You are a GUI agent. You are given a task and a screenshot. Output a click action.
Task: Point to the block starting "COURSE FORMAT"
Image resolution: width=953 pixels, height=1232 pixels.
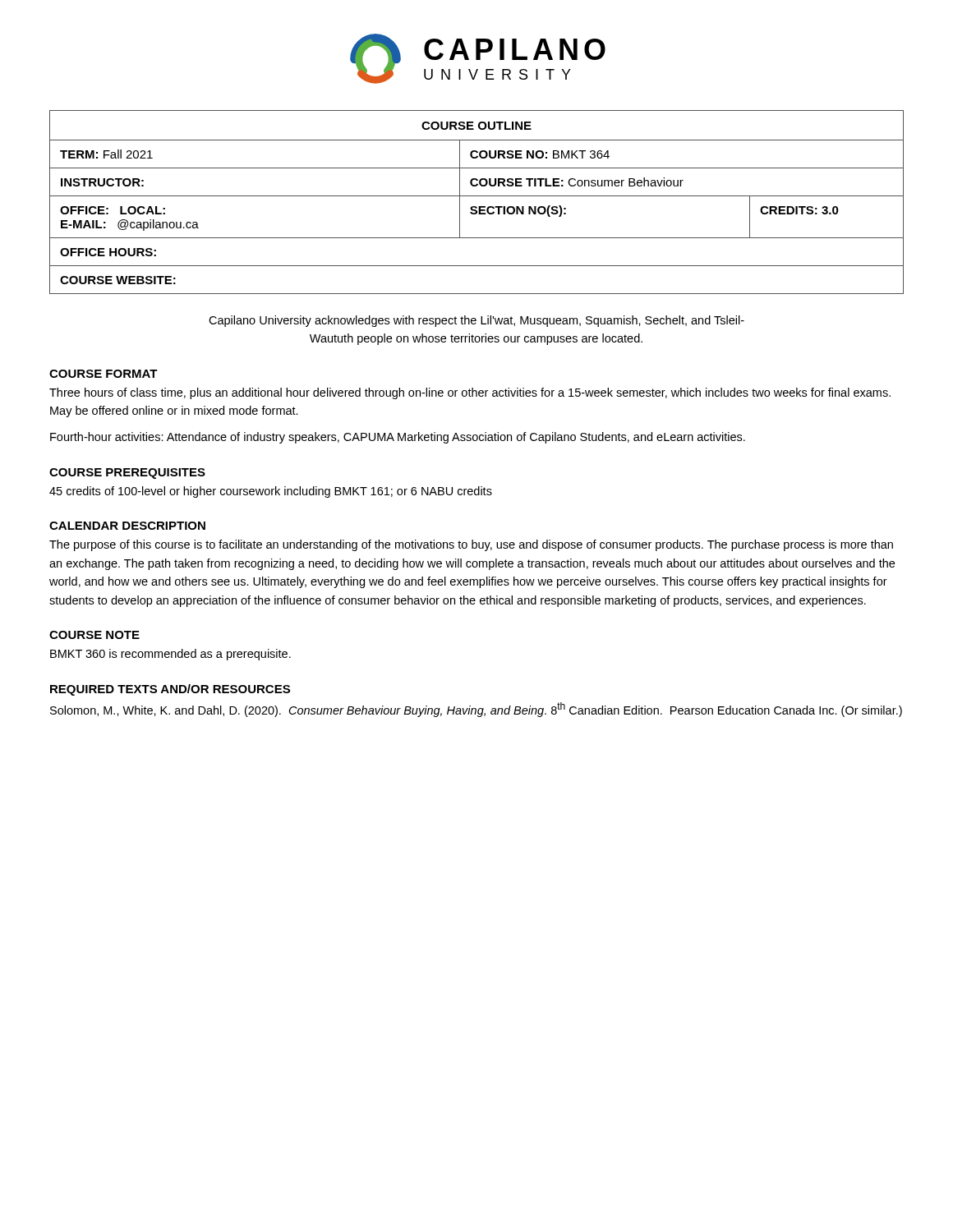pyautogui.click(x=103, y=373)
